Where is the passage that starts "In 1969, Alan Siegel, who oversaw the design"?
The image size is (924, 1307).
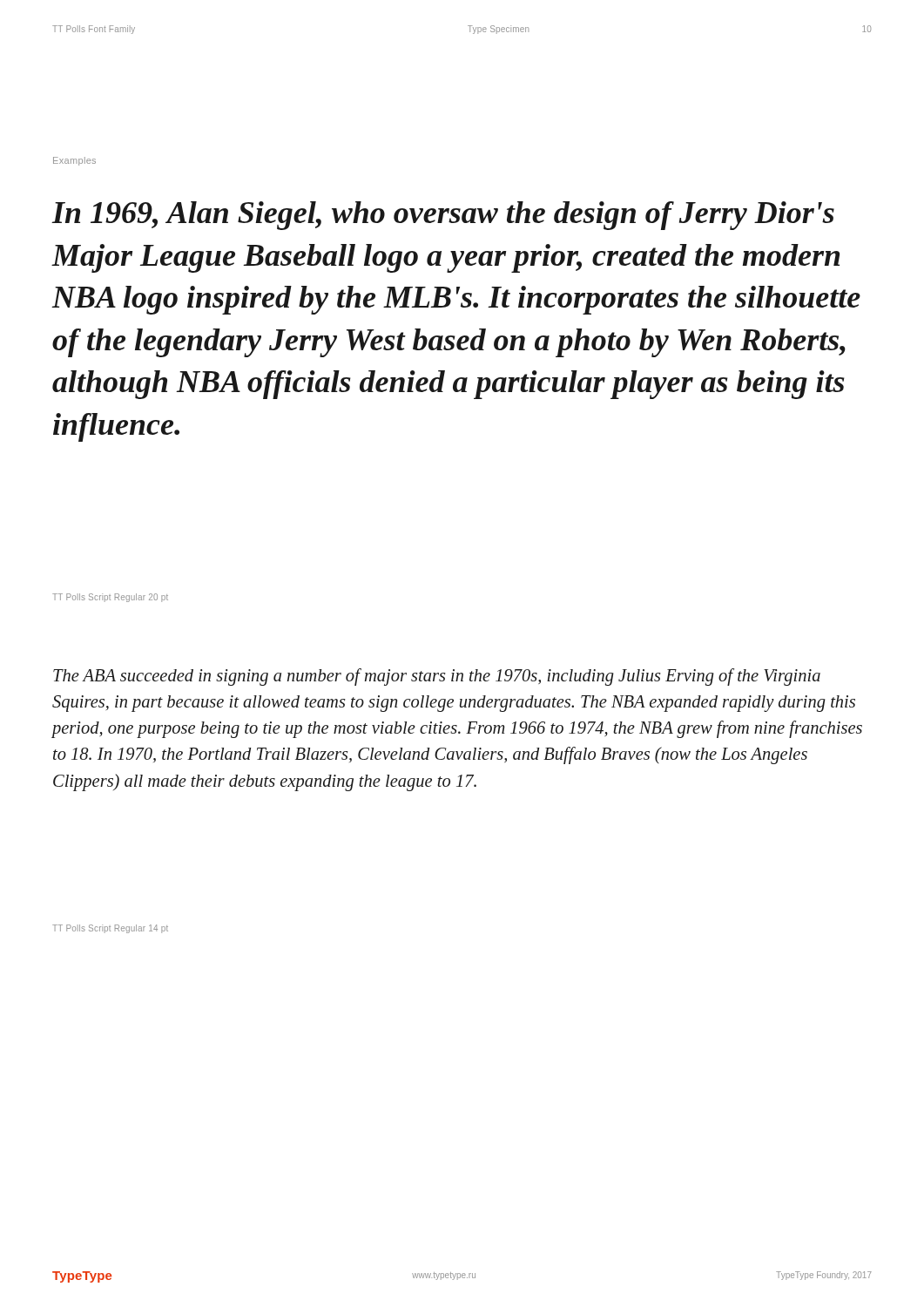(456, 318)
